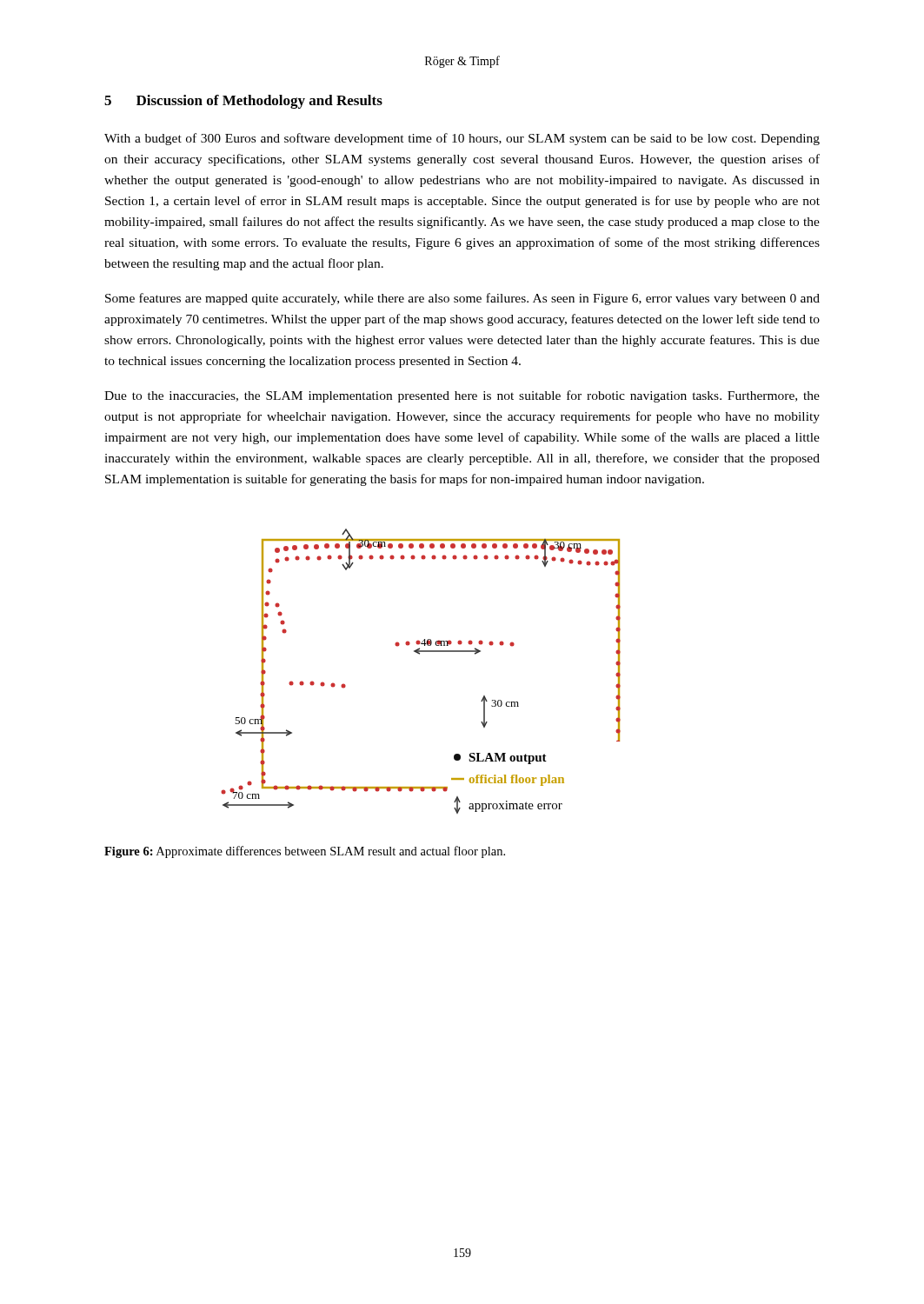Where is the passage that starts "Some features are mapped quite"?
The image size is (924, 1304).
click(462, 329)
